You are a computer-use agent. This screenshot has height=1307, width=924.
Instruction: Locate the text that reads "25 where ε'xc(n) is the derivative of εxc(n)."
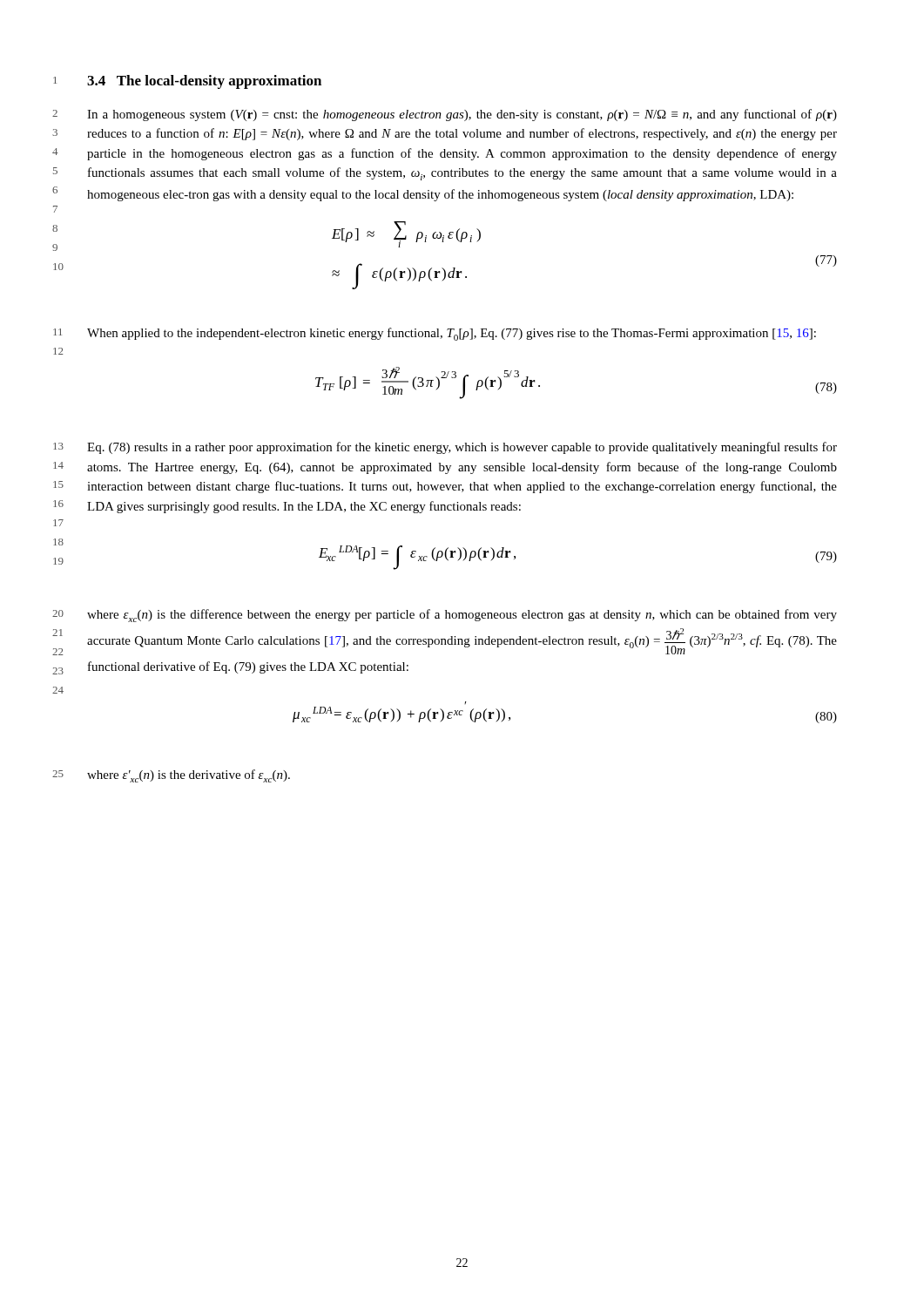click(189, 775)
